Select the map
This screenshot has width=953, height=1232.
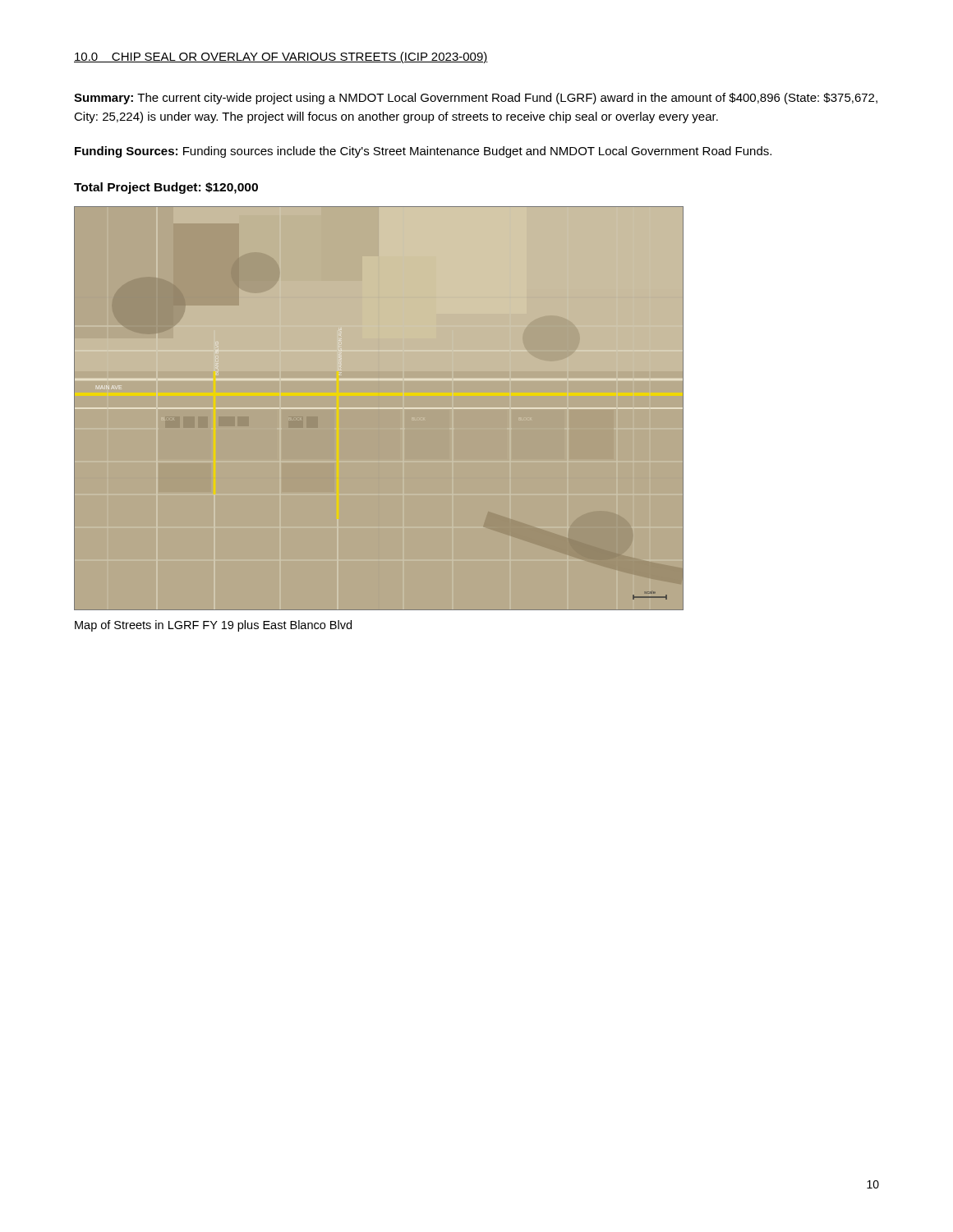coord(379,408)
